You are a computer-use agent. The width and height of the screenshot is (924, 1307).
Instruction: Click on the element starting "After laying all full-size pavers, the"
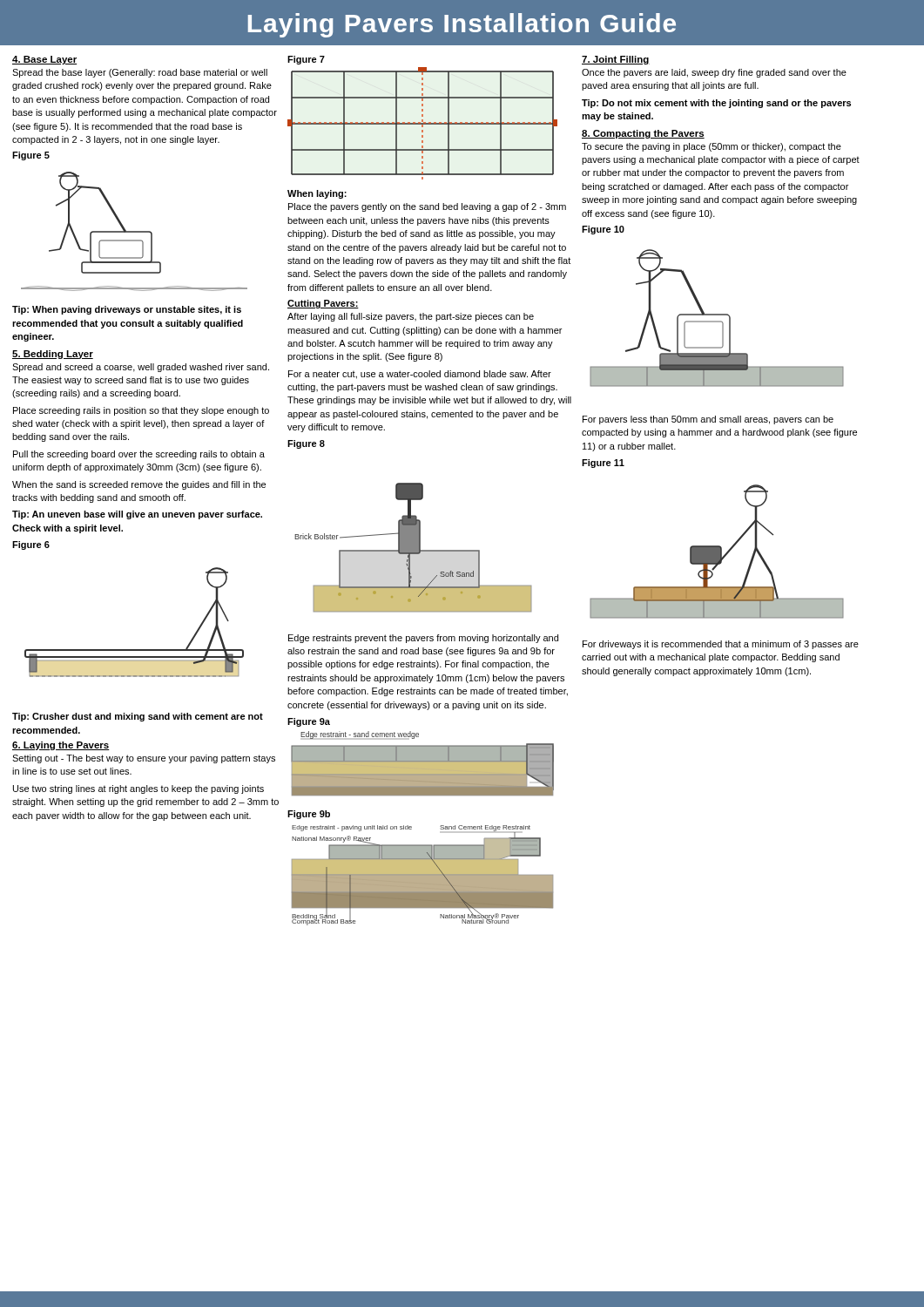[425, 337]
